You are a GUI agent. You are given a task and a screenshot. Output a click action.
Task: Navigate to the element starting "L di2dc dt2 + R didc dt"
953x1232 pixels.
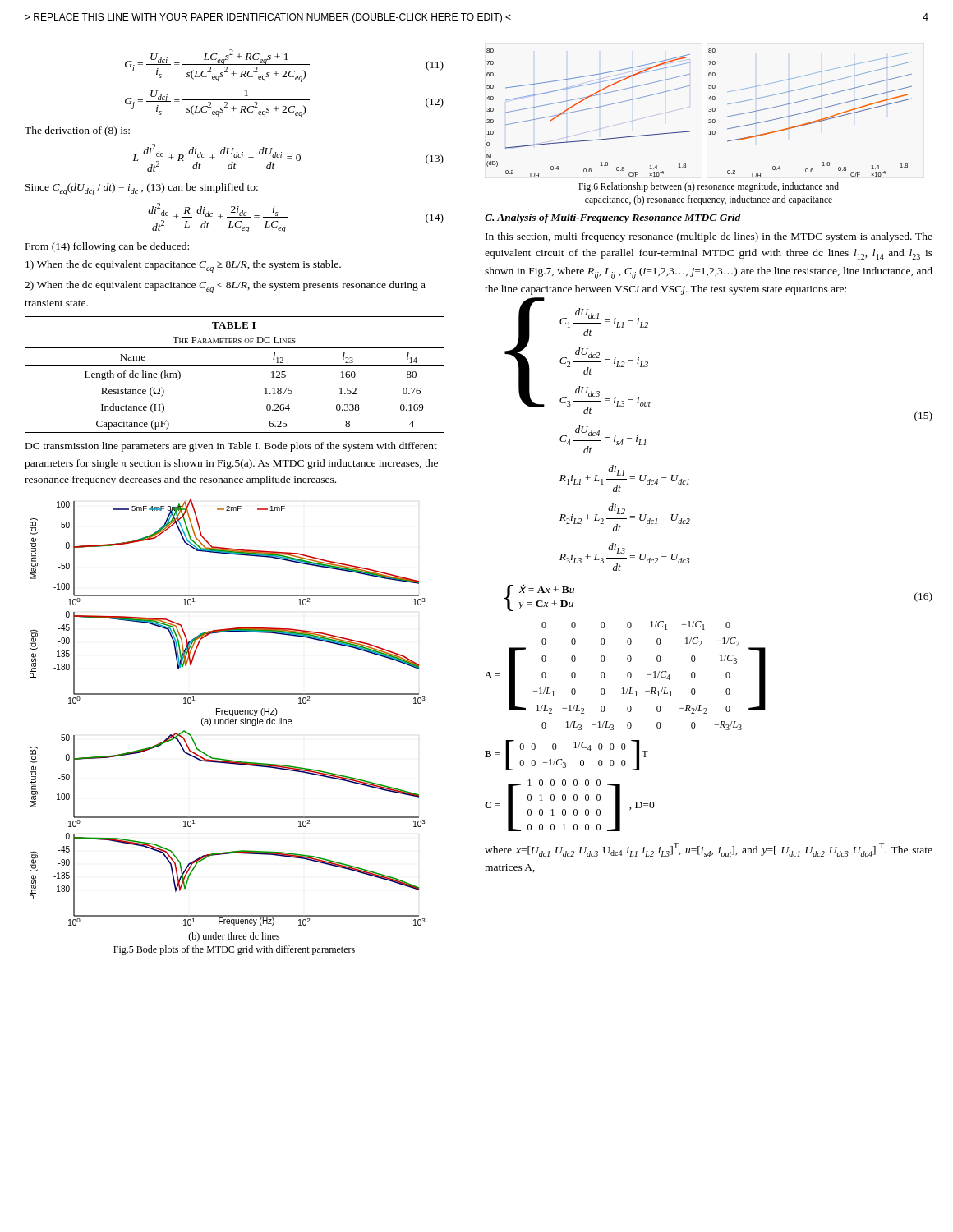click(x=234, y=158)
